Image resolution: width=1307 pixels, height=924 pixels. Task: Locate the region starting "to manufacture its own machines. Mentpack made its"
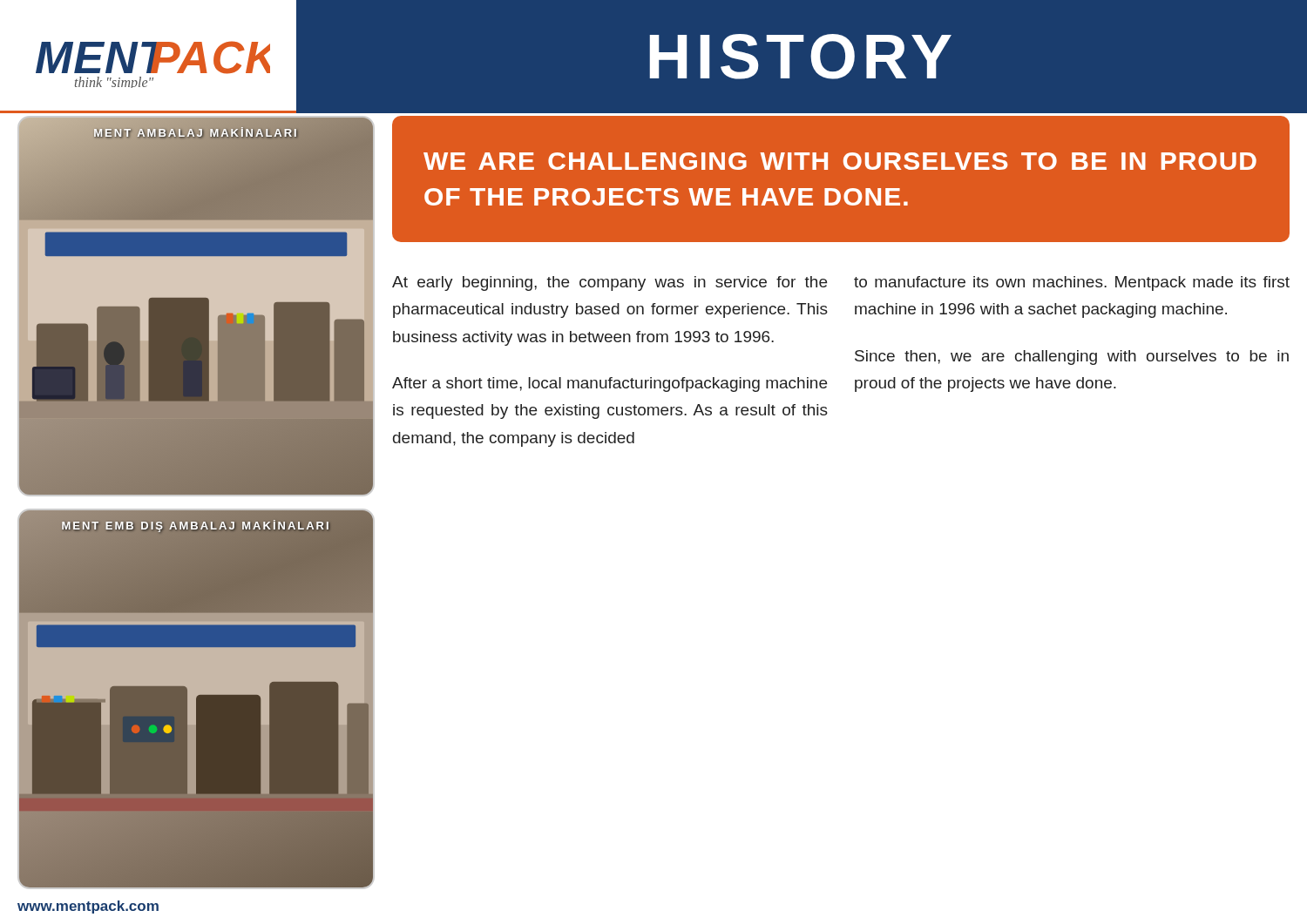point(1072,283)
